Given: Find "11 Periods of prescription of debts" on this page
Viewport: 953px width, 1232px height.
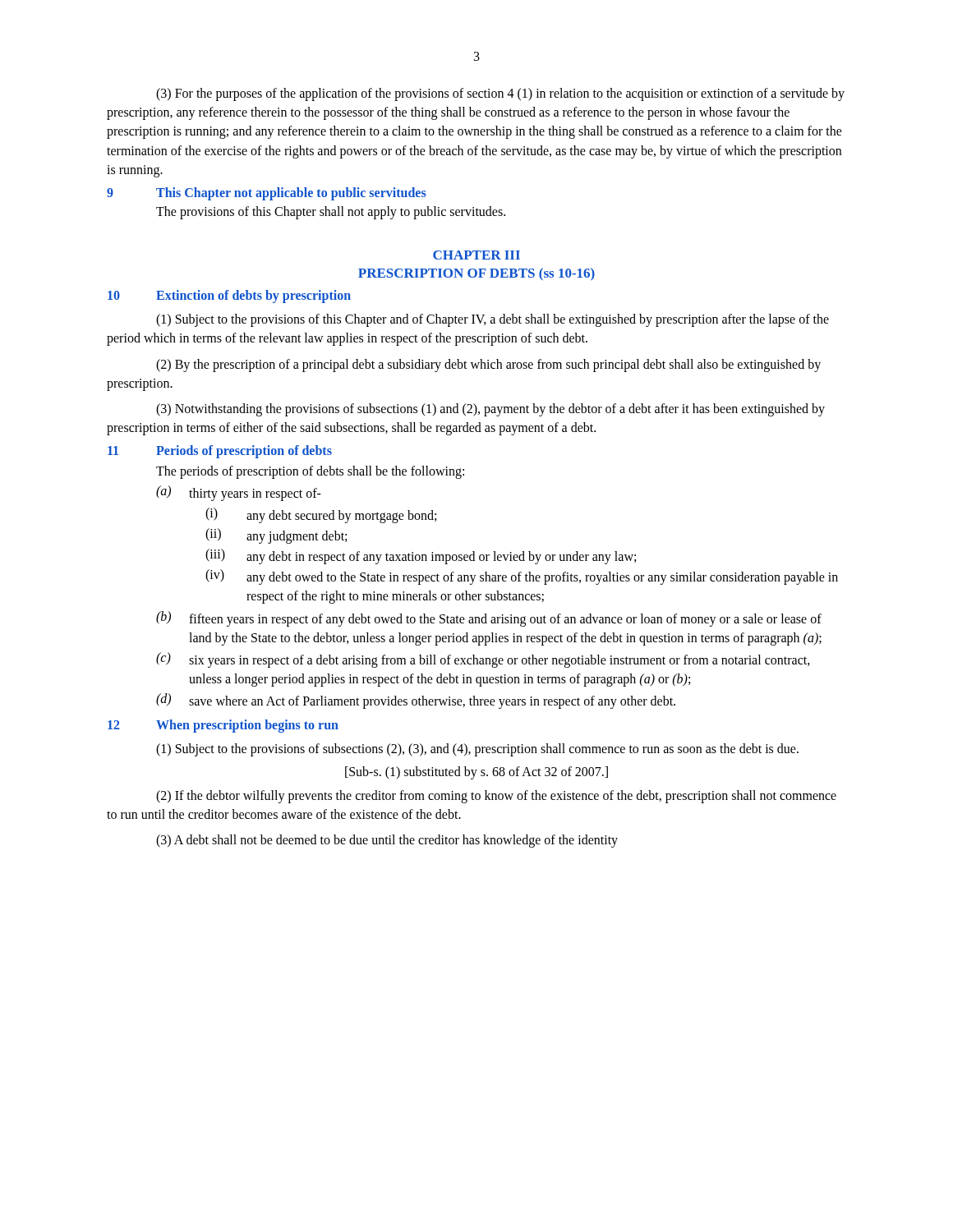Looking at the screenshot, I should (219, 451).
